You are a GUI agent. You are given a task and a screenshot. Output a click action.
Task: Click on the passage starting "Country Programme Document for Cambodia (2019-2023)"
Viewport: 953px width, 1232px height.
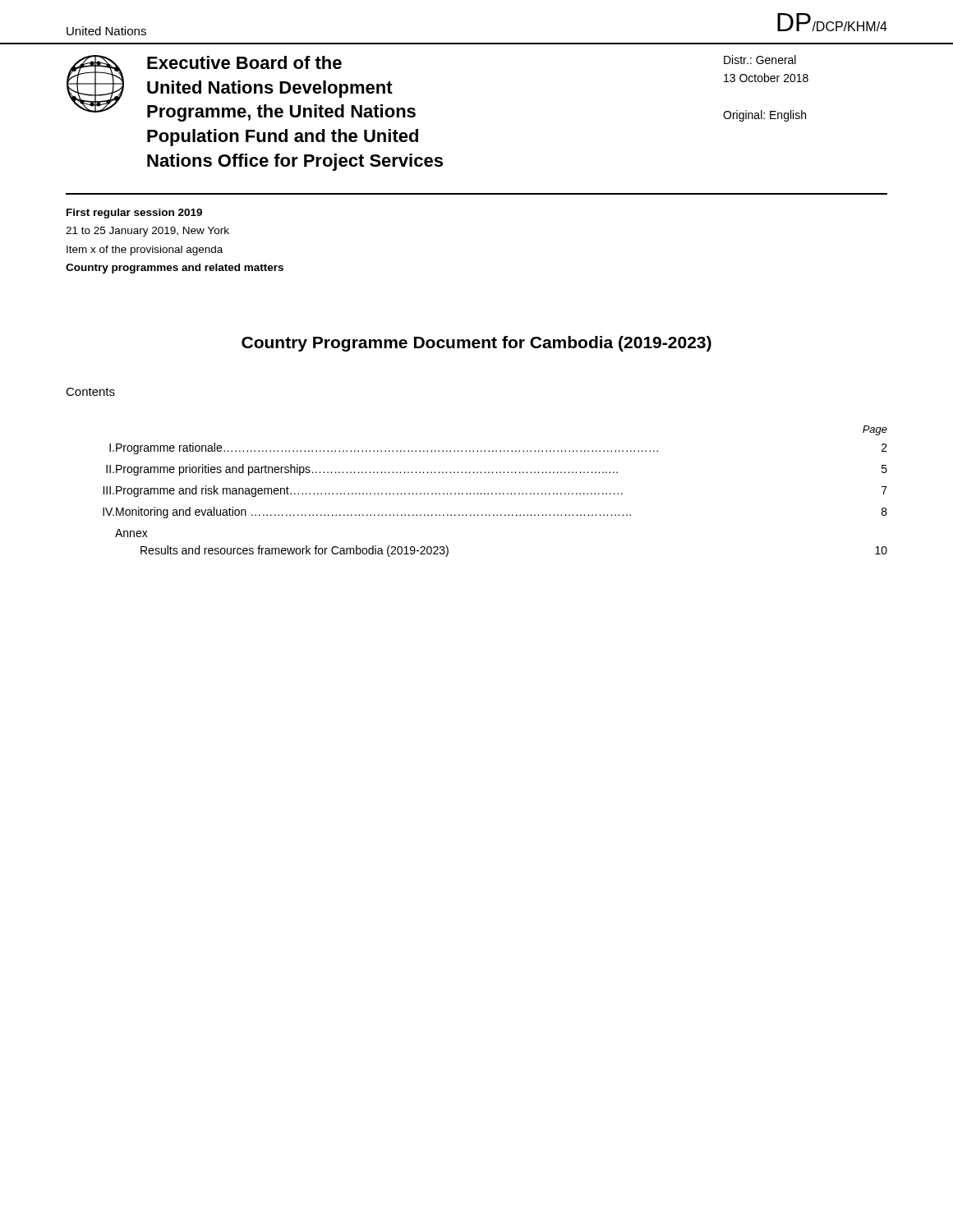[476, 342]
